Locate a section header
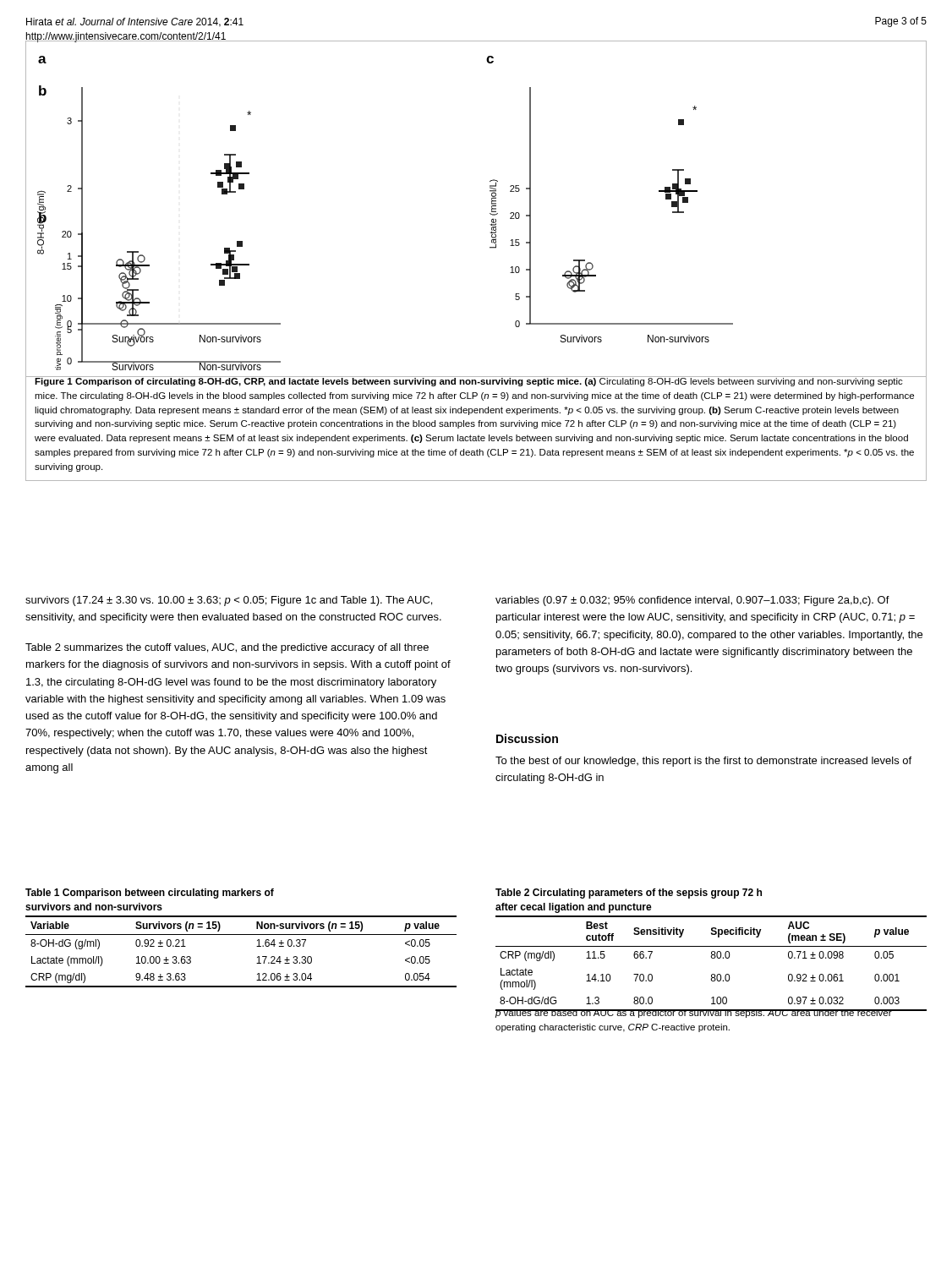Viewport: 952px width, 1268px height. pyautogui.click(x=527, y=739)
